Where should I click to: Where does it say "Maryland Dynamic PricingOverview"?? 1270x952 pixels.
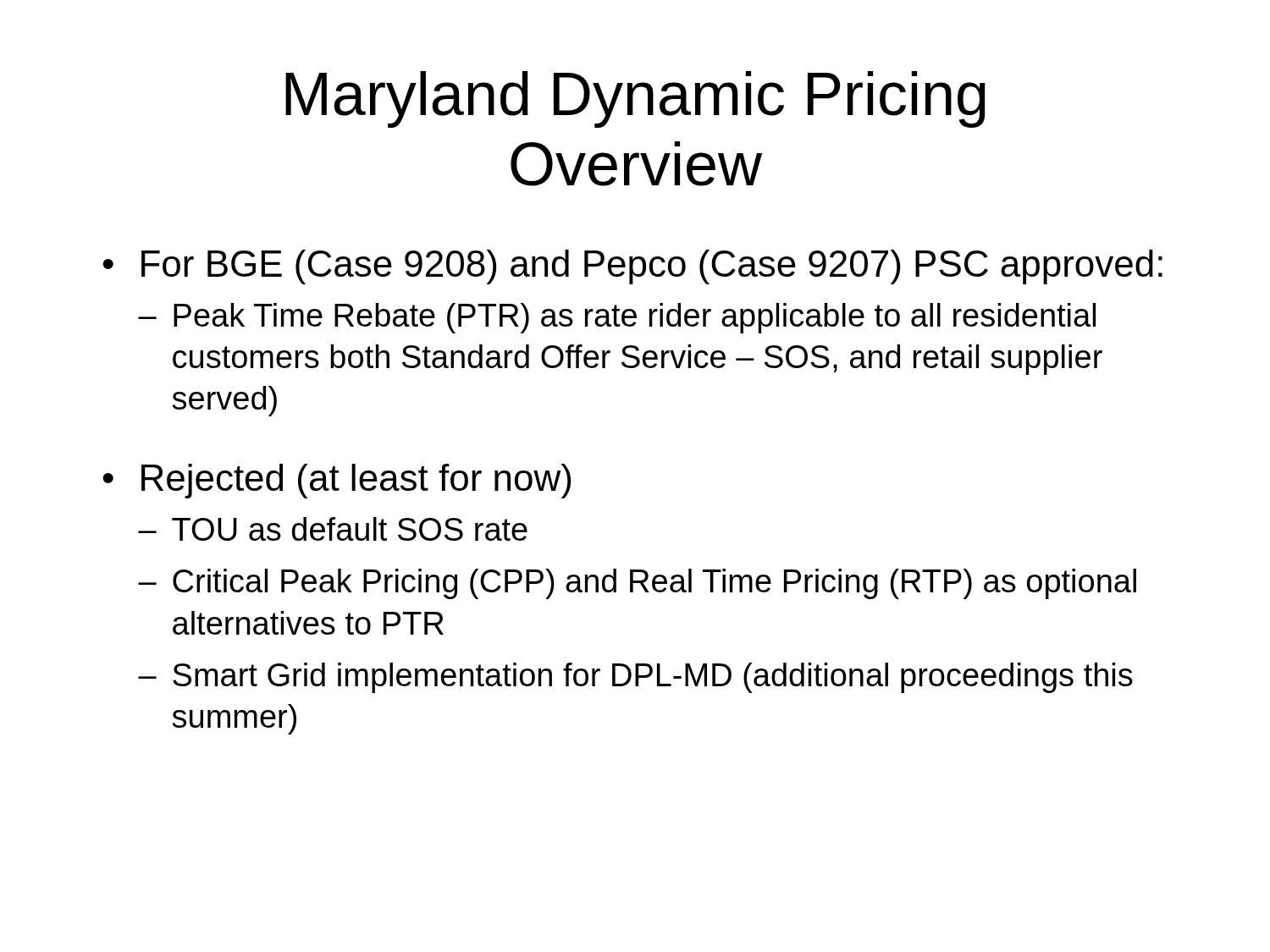[x=635, y=129]
